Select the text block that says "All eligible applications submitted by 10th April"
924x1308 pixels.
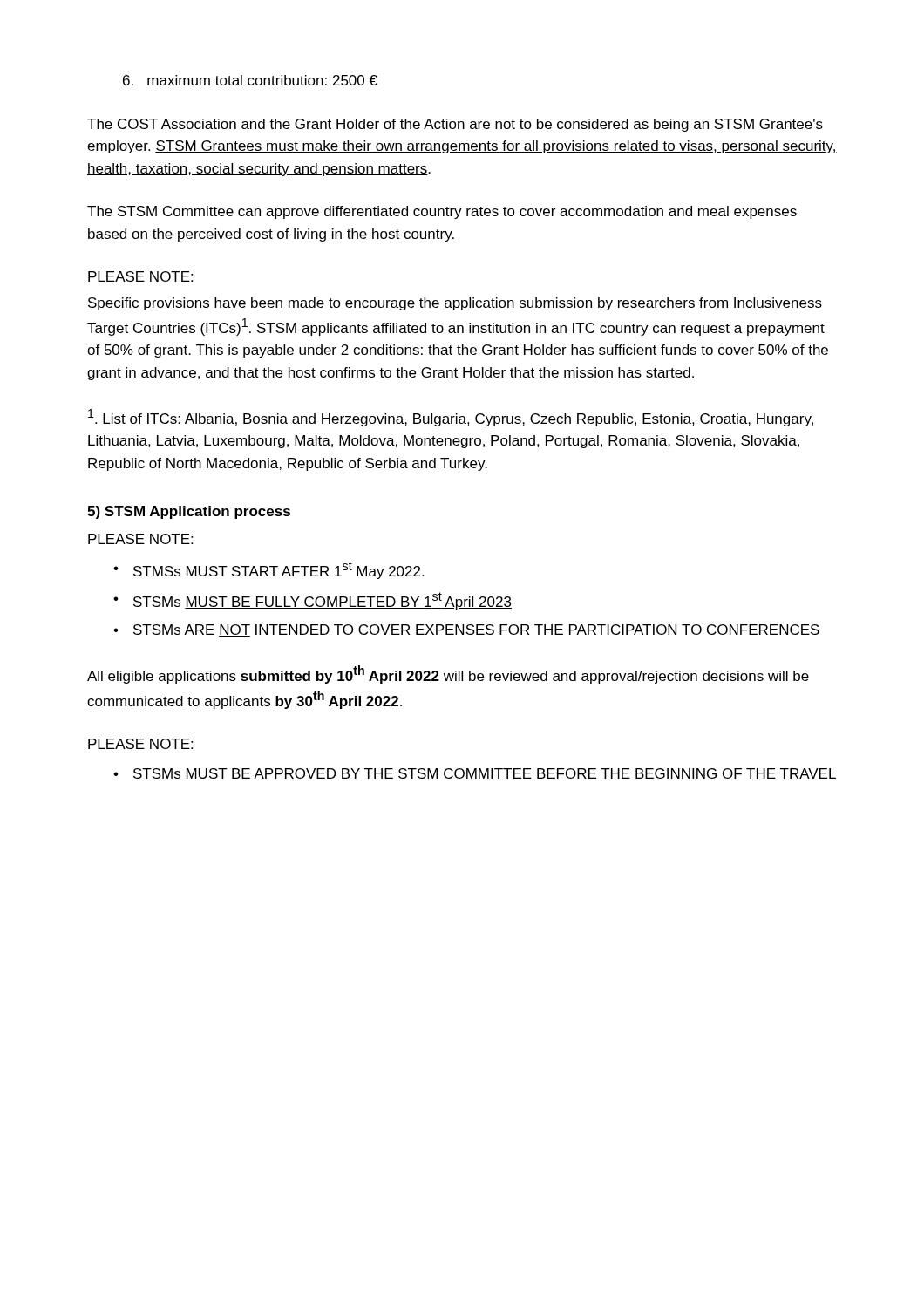[x=448, y=687]
